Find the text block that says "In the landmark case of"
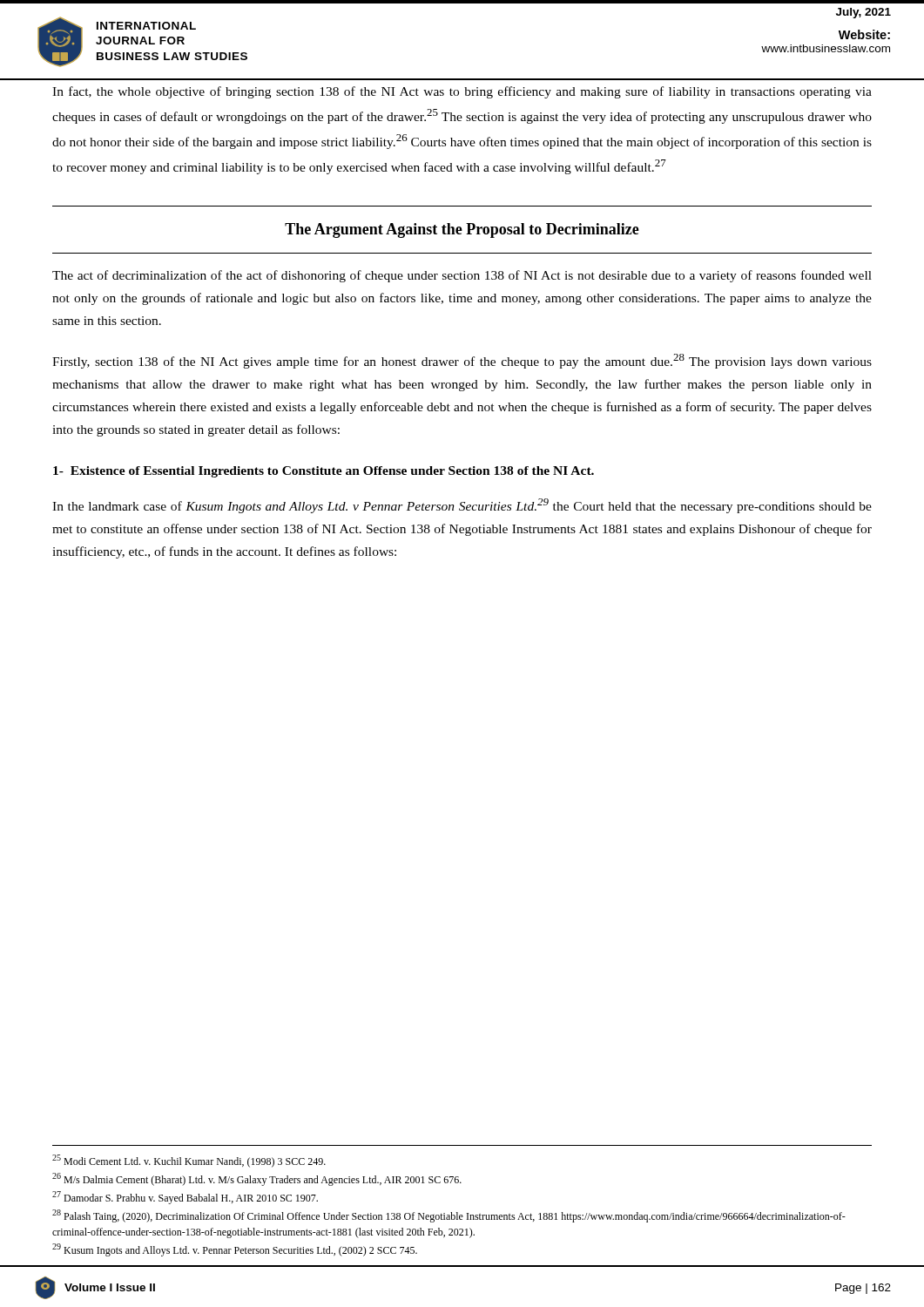Screen dimensions: 1307x924 click(x=462, y=528)
